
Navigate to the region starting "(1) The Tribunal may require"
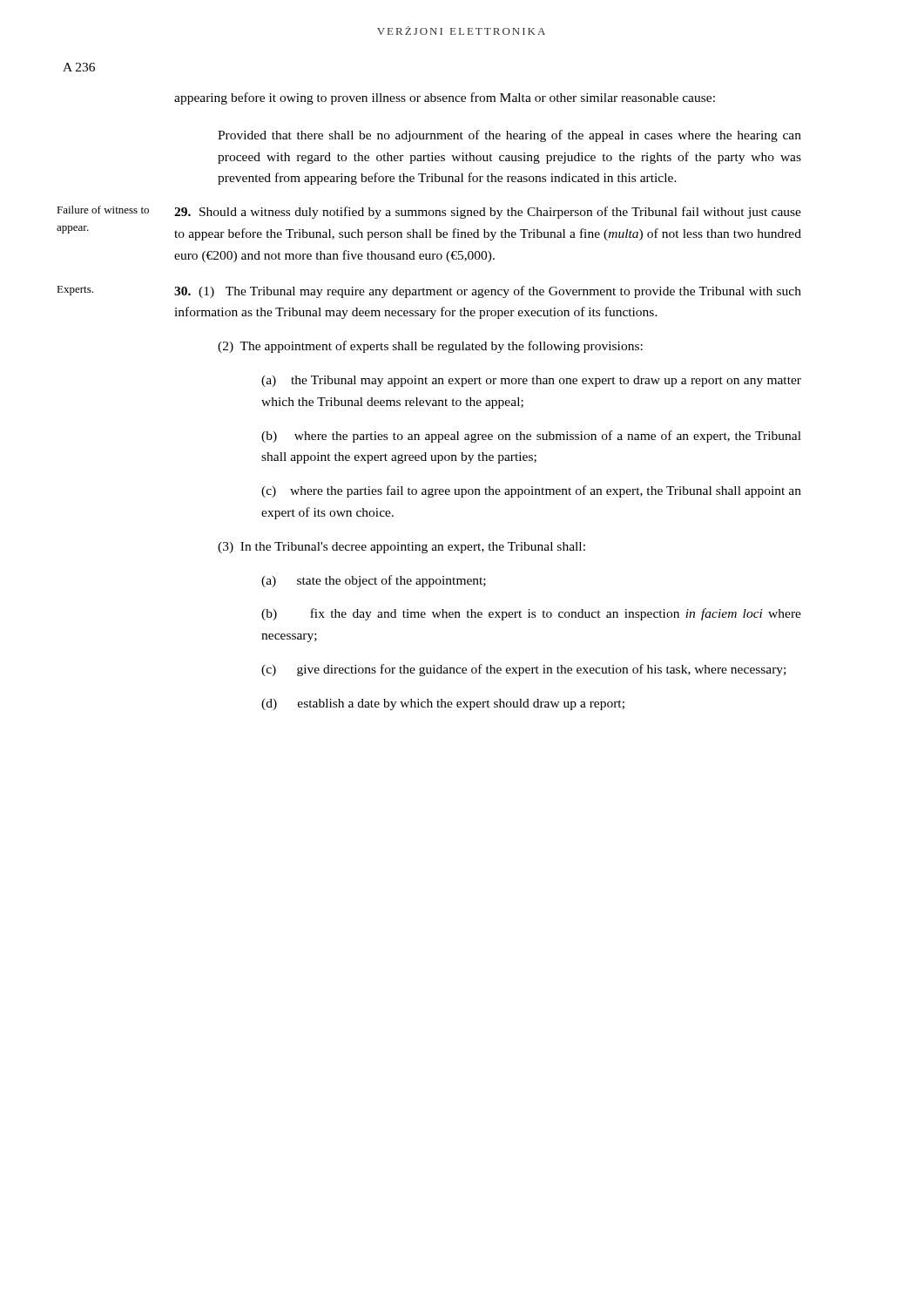click(488, 302)
